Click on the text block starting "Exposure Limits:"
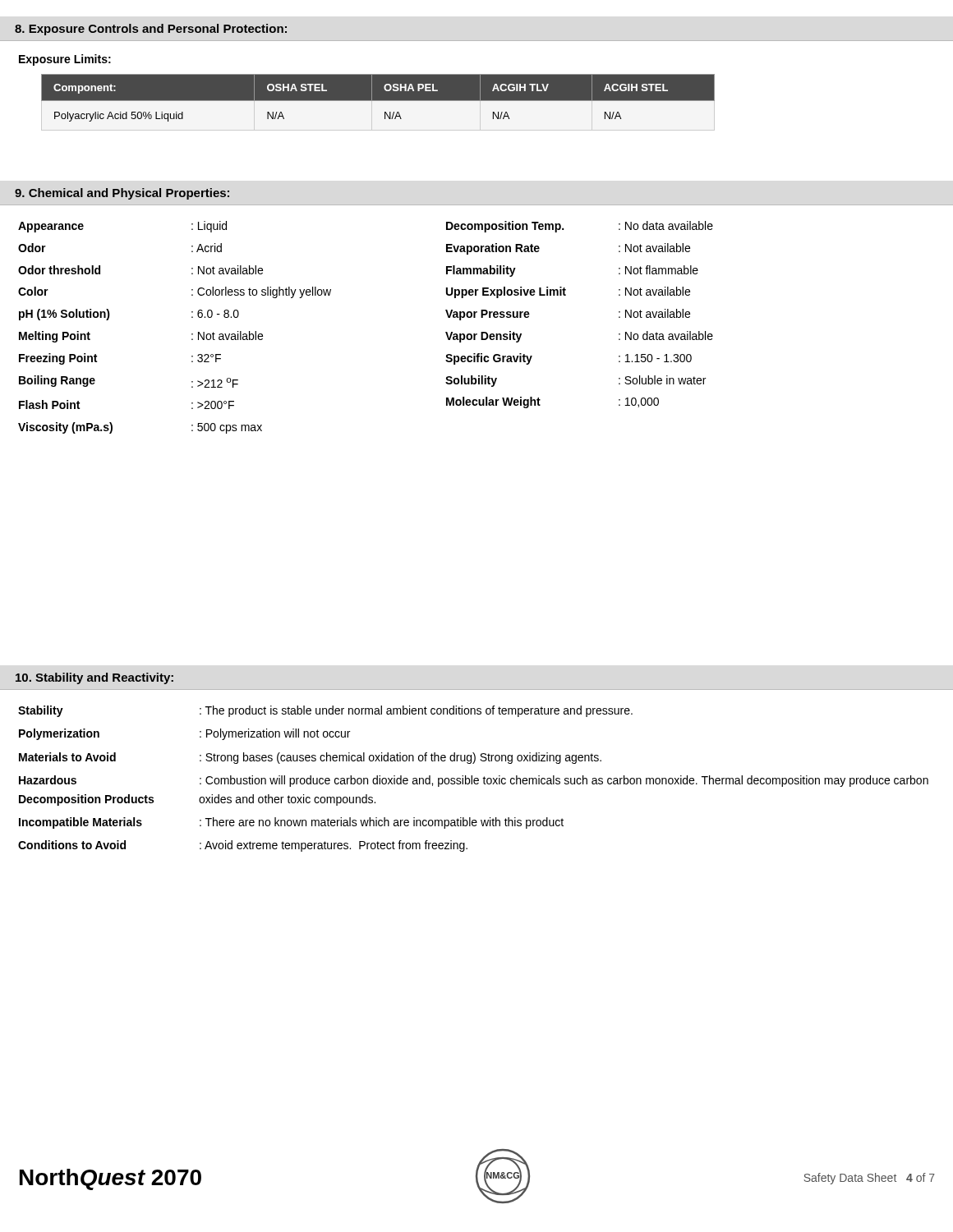The image size is (953, 1232). tap(65, 59)
